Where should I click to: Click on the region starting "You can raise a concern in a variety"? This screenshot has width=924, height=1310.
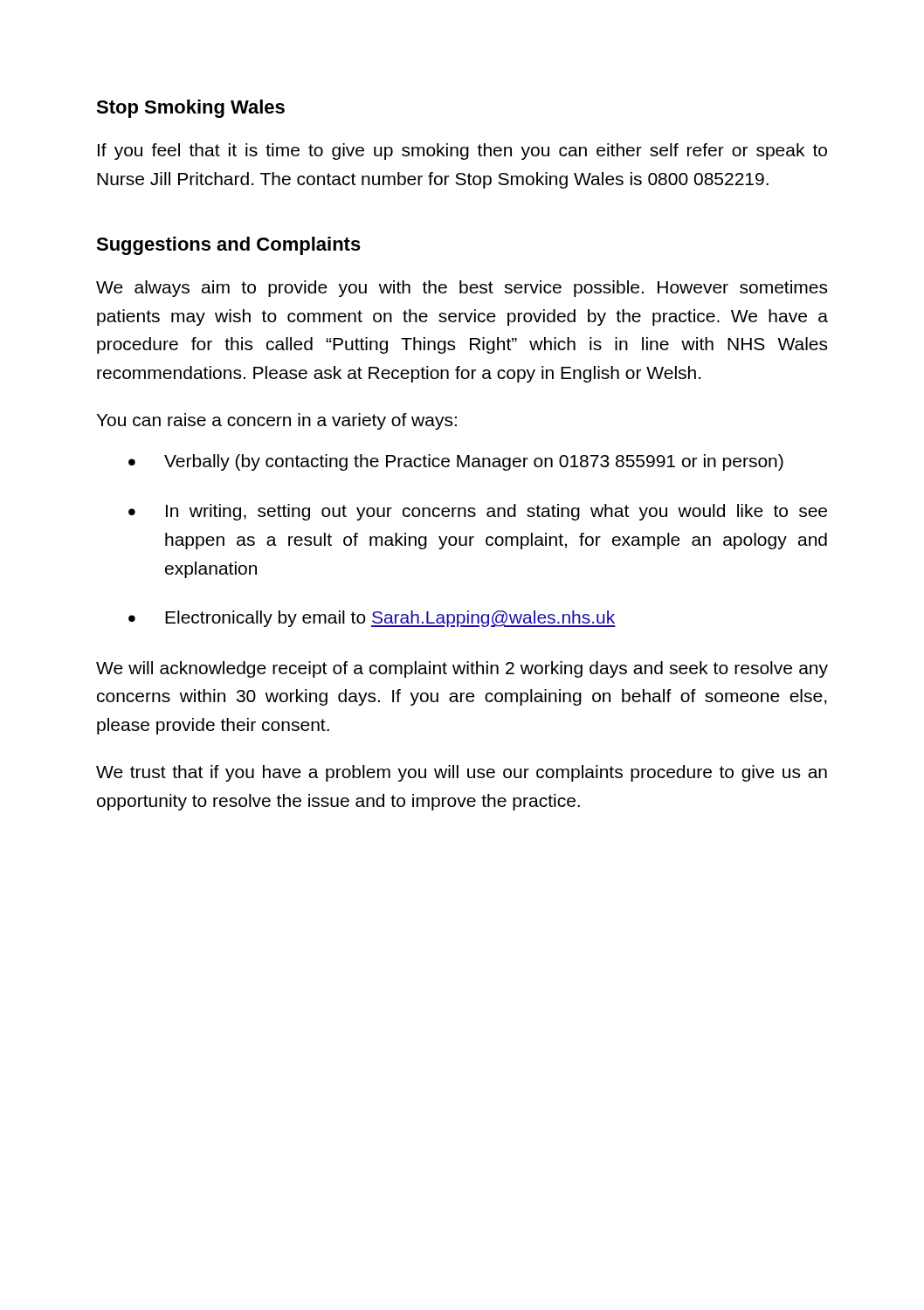pyautogui.click(x=277, y=420)
